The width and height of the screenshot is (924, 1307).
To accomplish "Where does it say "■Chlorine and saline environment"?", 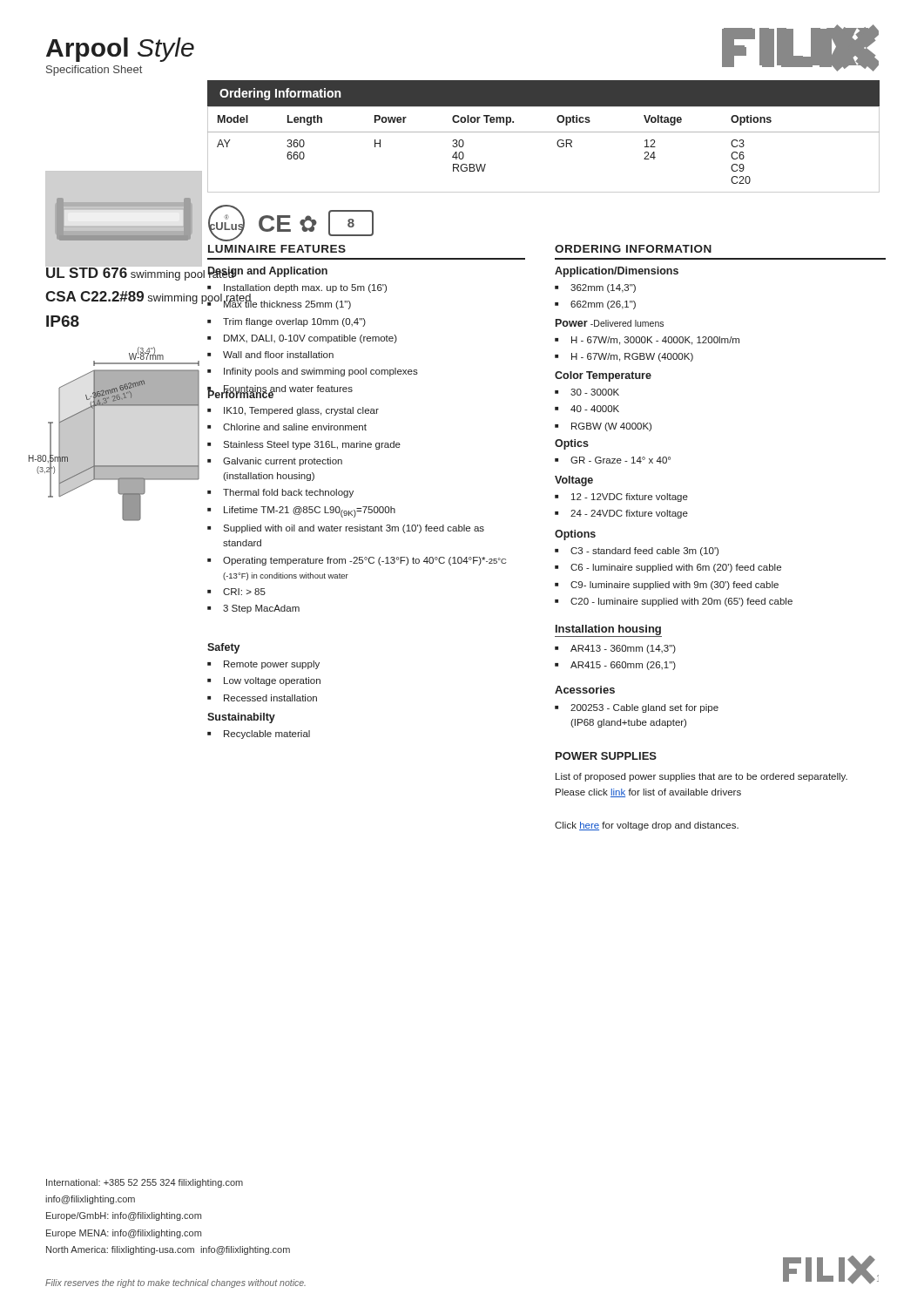I will click(x=366, y=428).
